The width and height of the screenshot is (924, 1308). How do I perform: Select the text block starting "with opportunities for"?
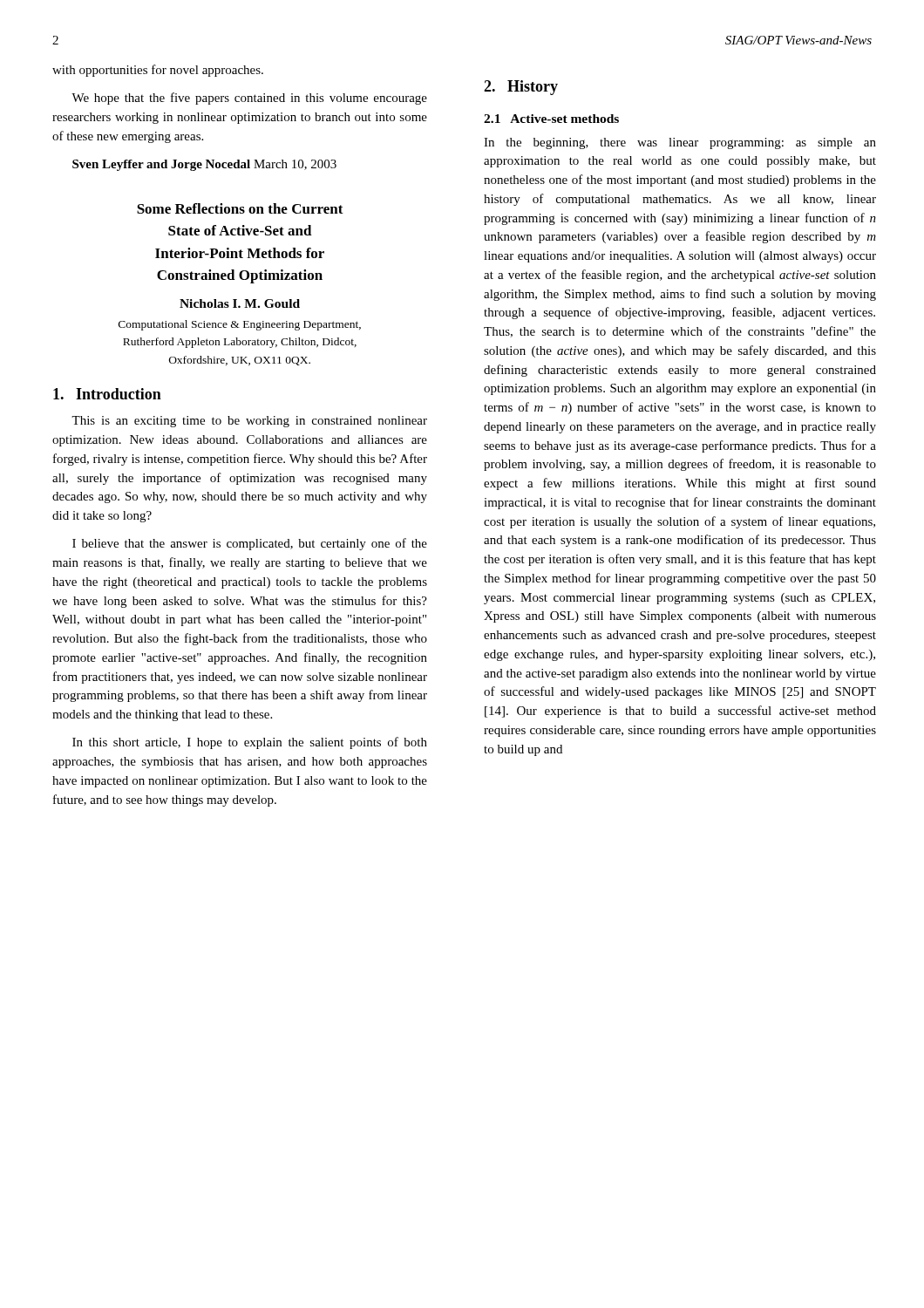coord(240,118)
